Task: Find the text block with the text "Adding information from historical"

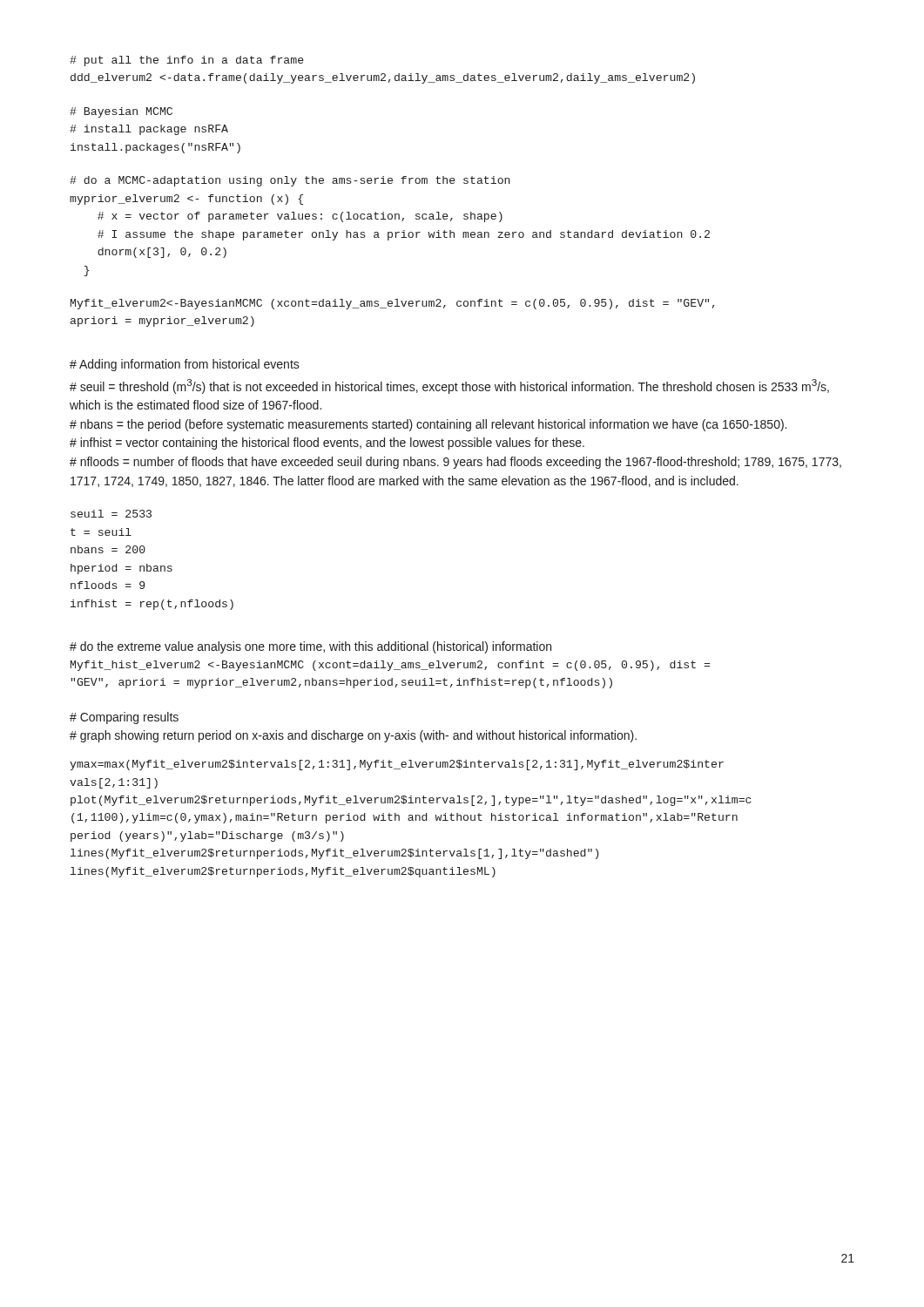Action: pos(462,423)
